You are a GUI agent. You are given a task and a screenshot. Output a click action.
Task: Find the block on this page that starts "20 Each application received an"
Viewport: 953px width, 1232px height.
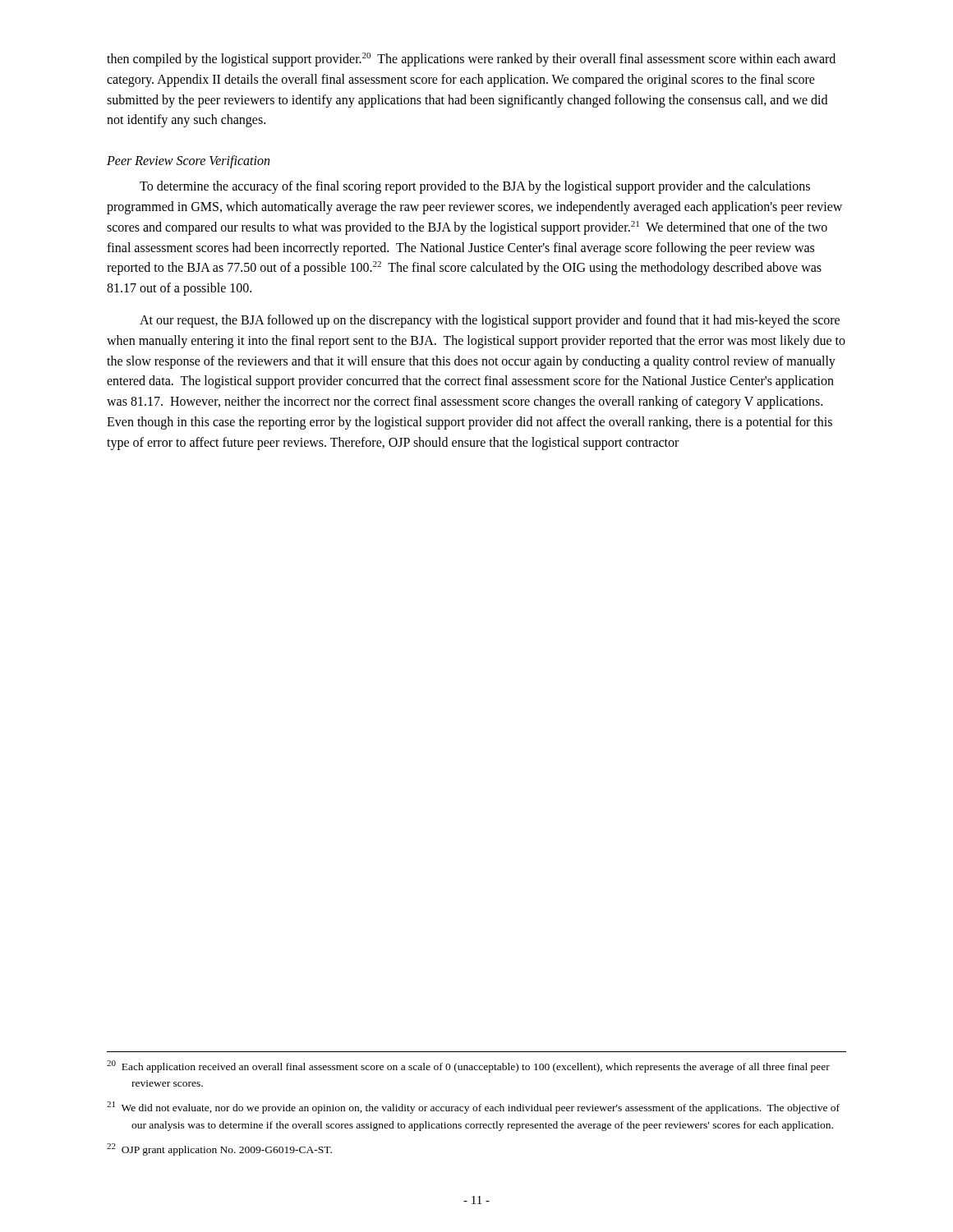[x=468, y=1074]
